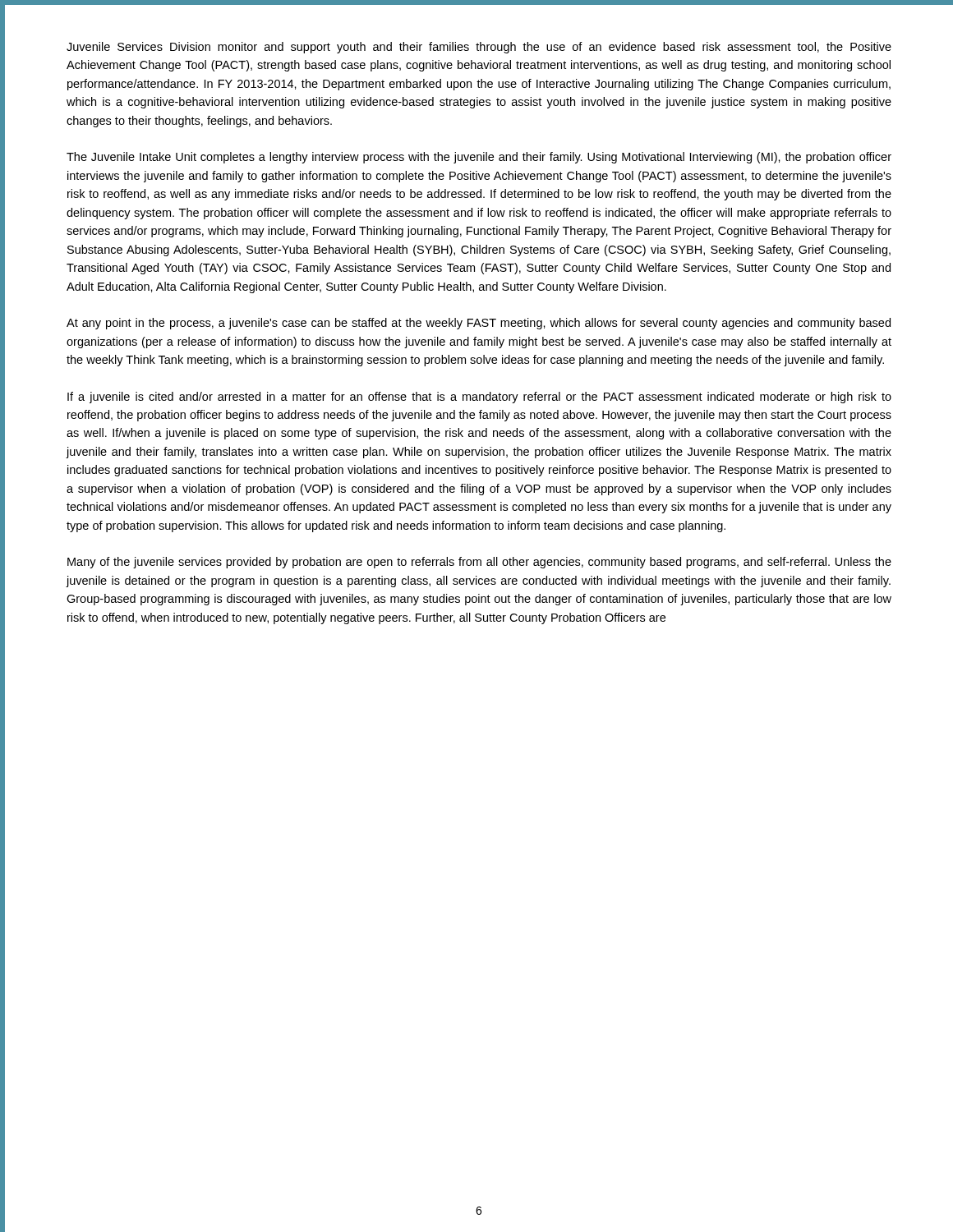953x1232 pixels.
Task: Locate the text block containing "The Juvenile Intake Unit completes a lengthy interview"
Action: [479, 222]
